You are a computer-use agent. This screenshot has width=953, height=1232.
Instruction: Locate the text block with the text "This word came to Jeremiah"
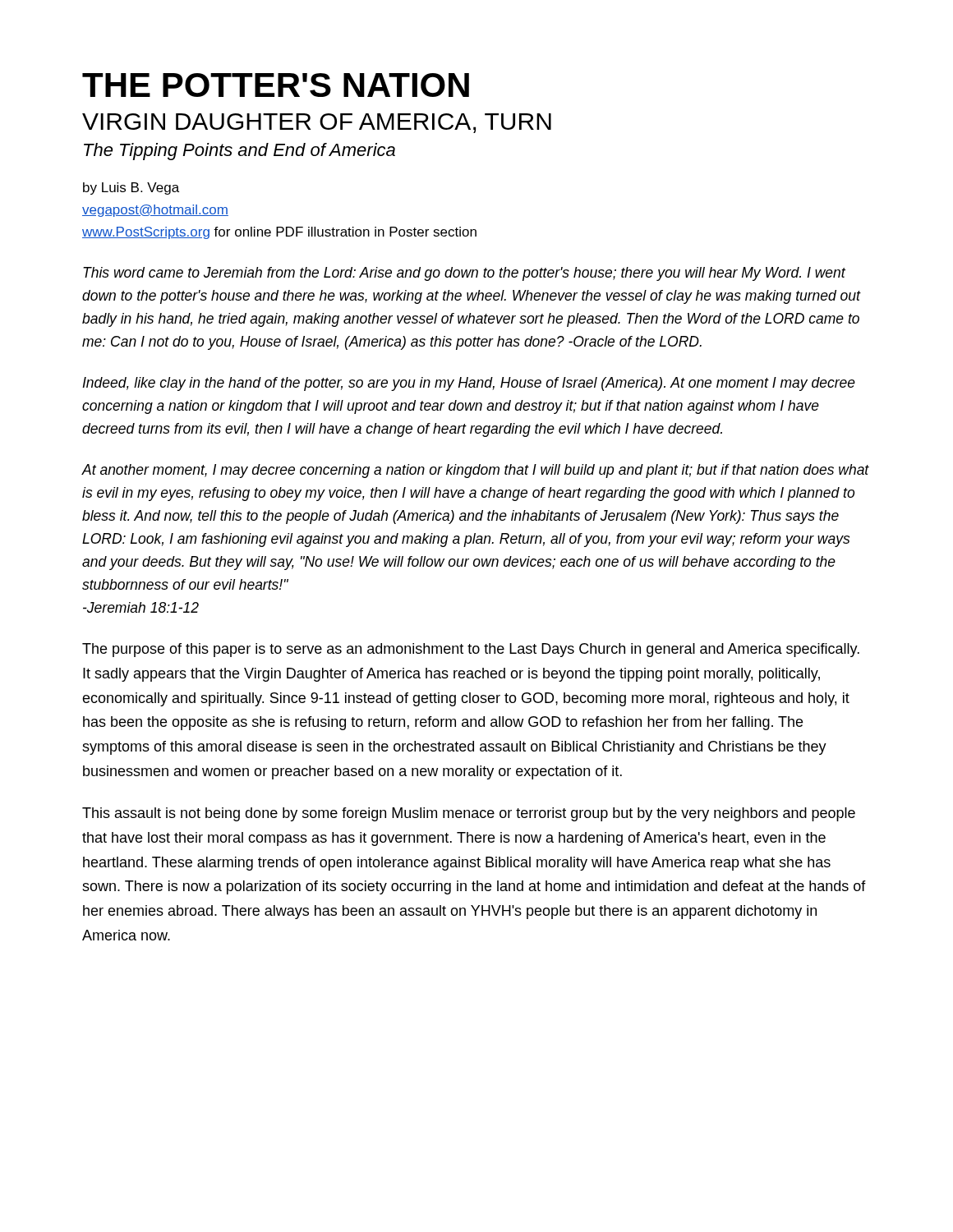pyautogui.click(x=471, y=307)
